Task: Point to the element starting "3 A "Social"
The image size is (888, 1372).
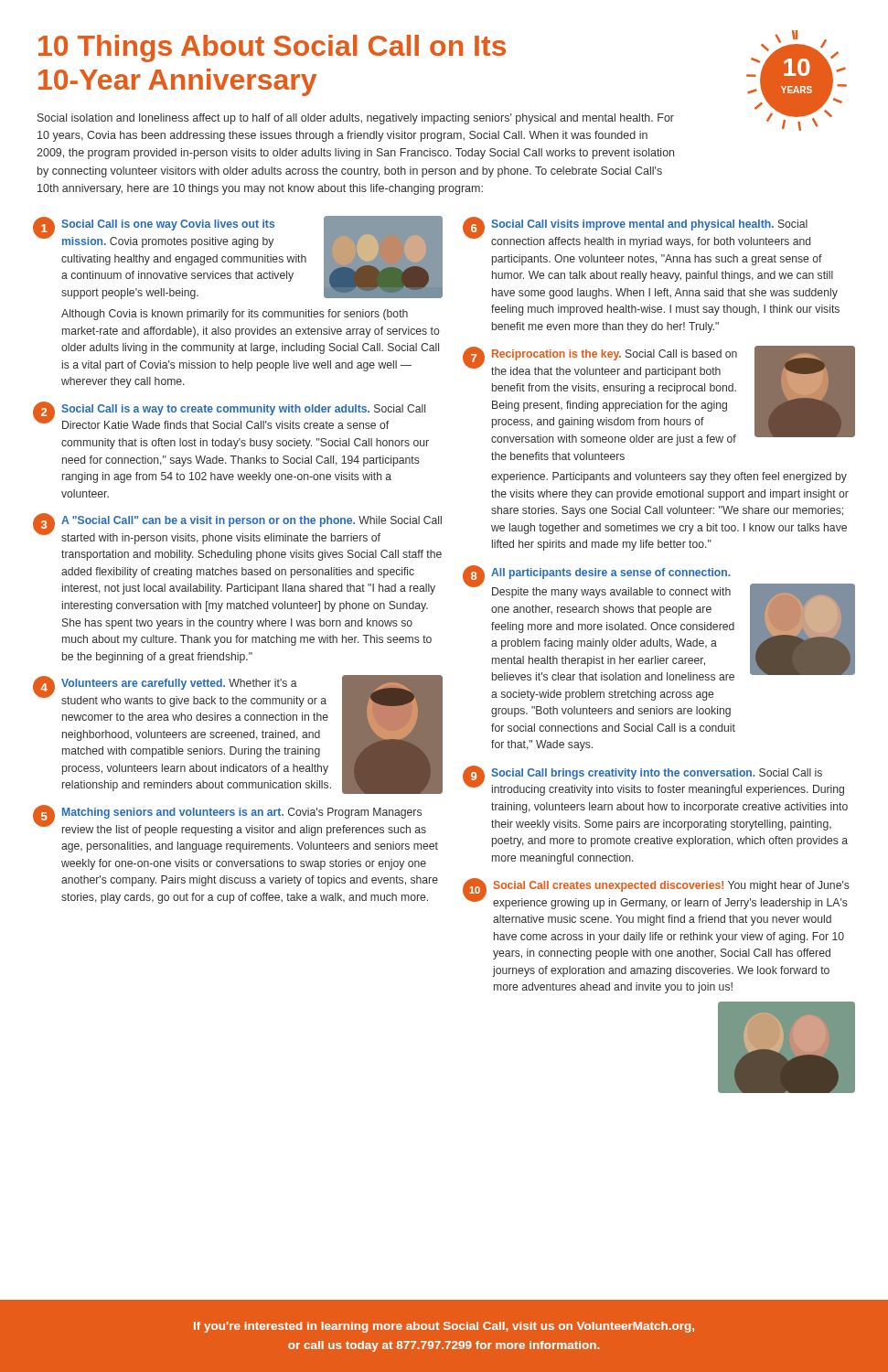Action: pos(238,589)
